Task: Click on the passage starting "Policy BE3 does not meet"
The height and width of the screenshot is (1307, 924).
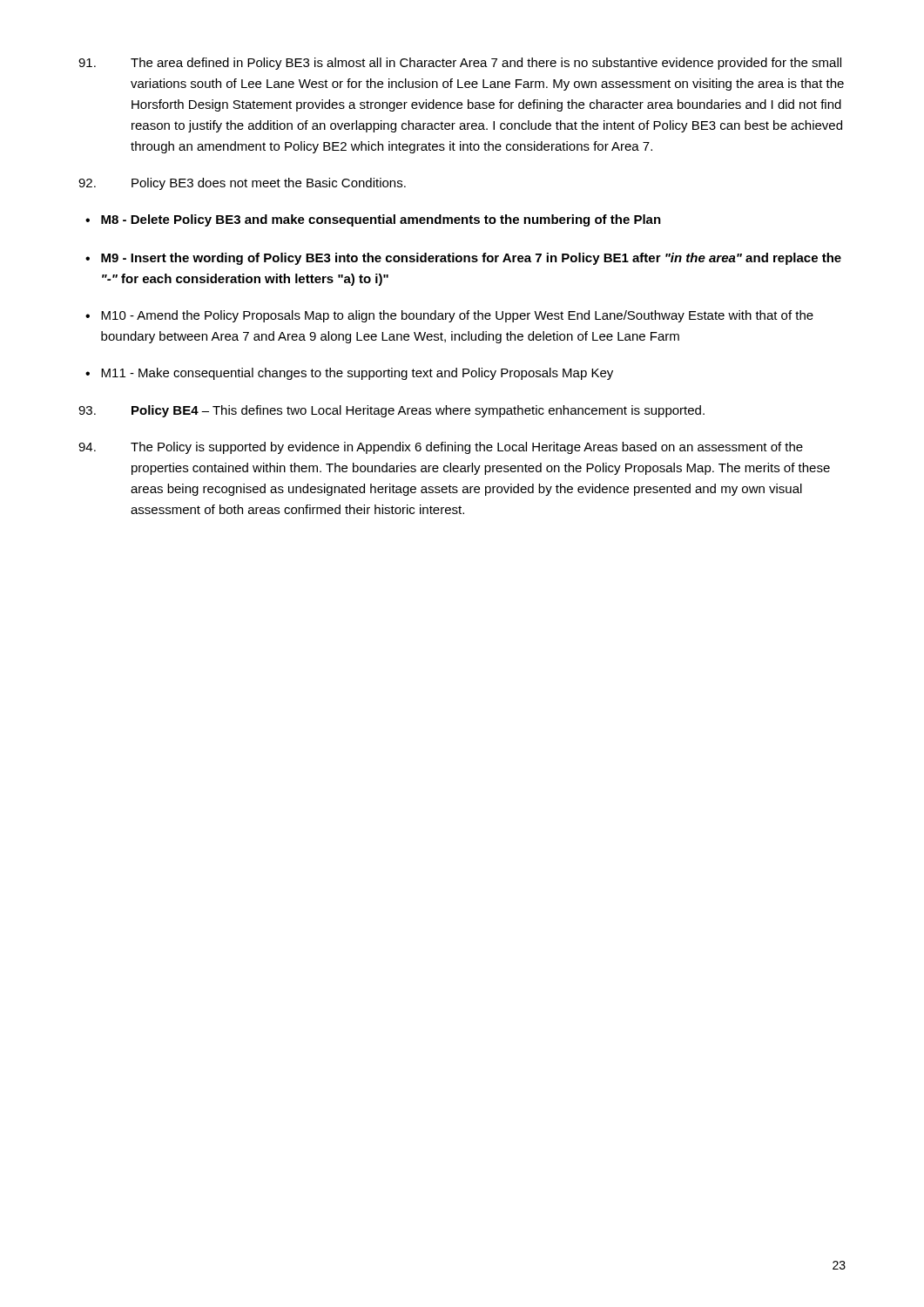Action: tap(242, 184)
